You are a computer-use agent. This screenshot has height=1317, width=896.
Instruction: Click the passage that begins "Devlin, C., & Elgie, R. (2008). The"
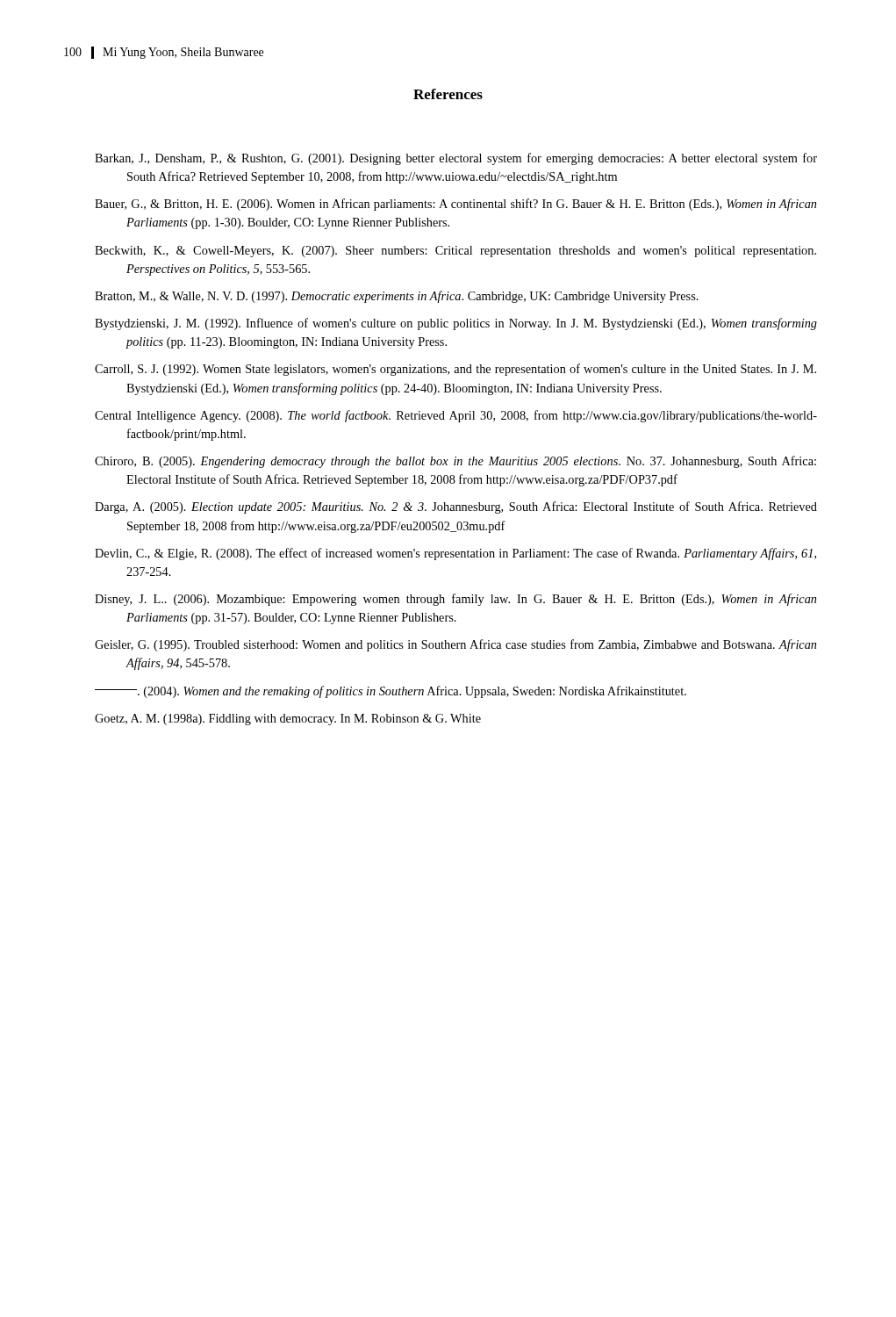click(x=456, y=562)
